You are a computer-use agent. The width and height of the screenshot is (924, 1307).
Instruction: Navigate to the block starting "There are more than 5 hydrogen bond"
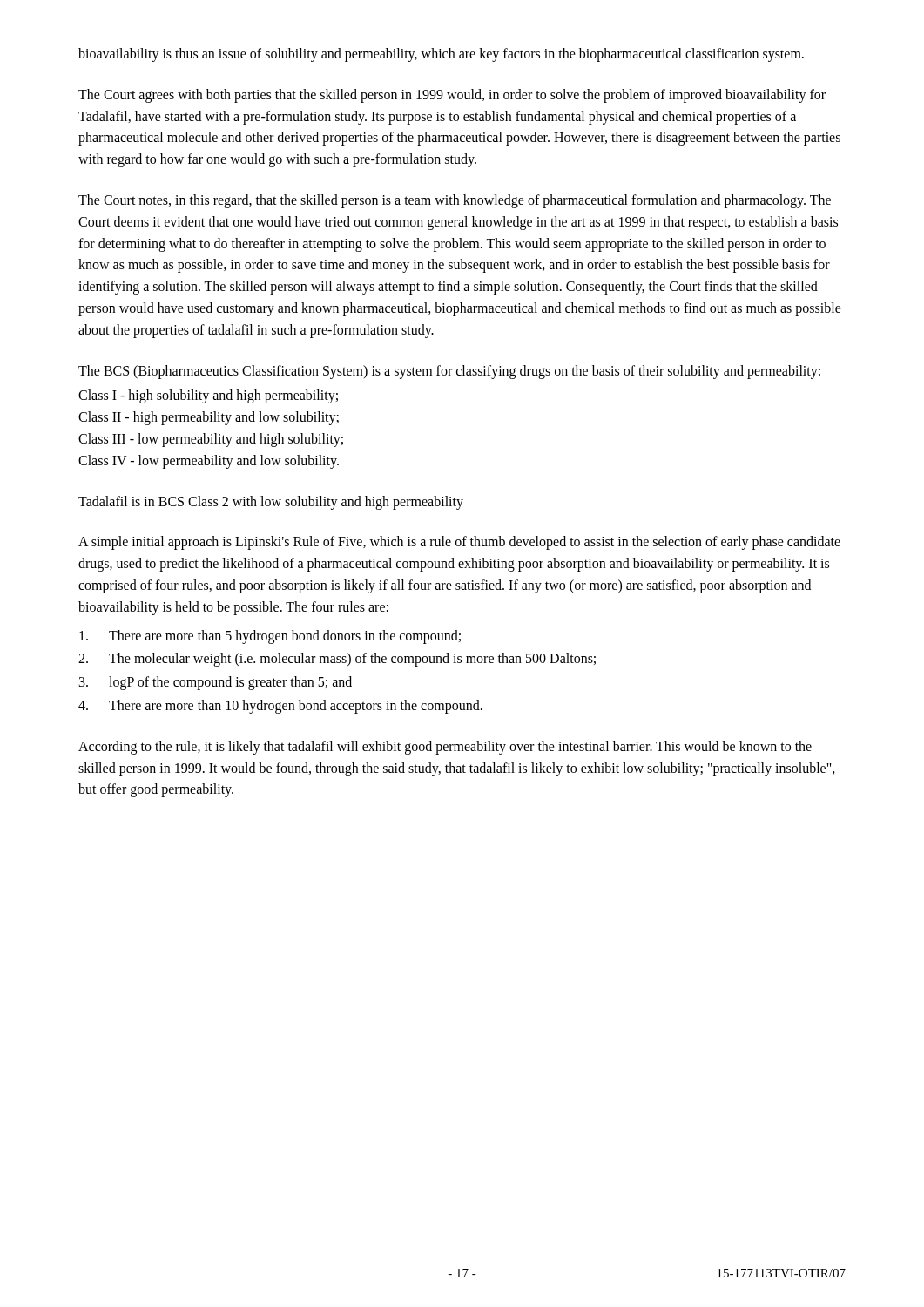coord(270,636)
